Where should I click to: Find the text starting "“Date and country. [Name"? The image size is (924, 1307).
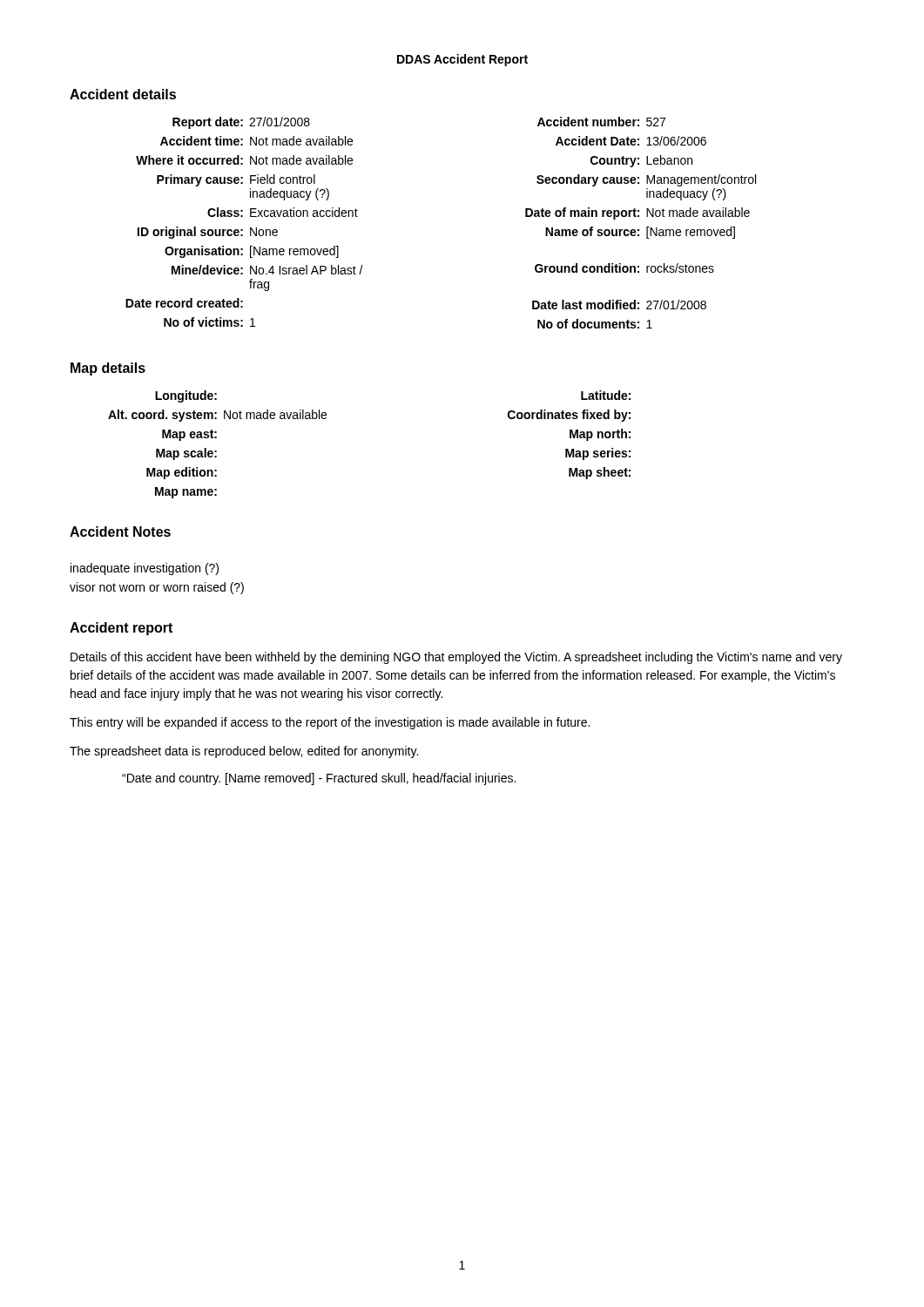click(x=319, y=778)
